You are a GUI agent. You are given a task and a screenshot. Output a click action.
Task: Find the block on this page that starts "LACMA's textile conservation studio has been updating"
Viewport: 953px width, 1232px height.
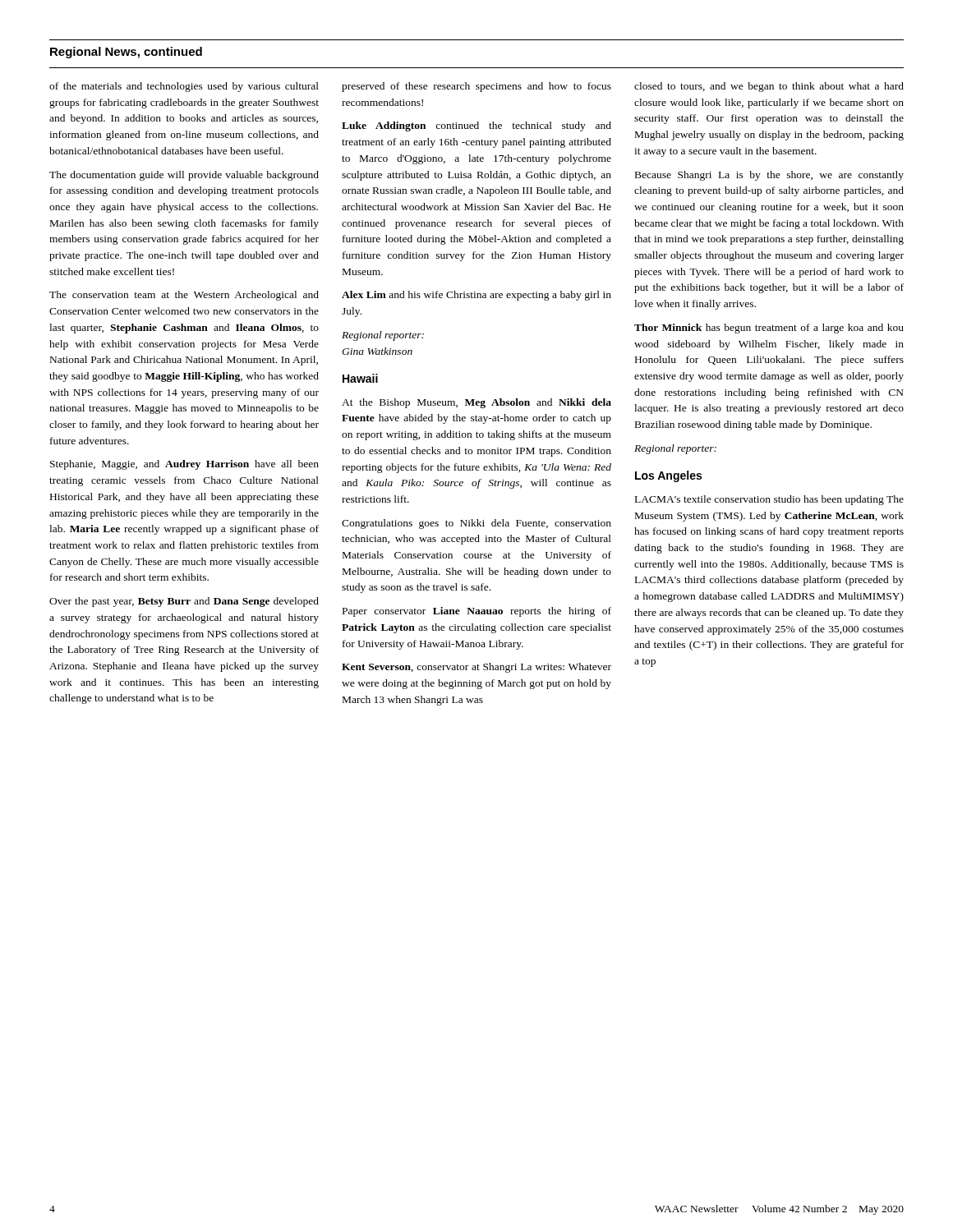point(769,580)
